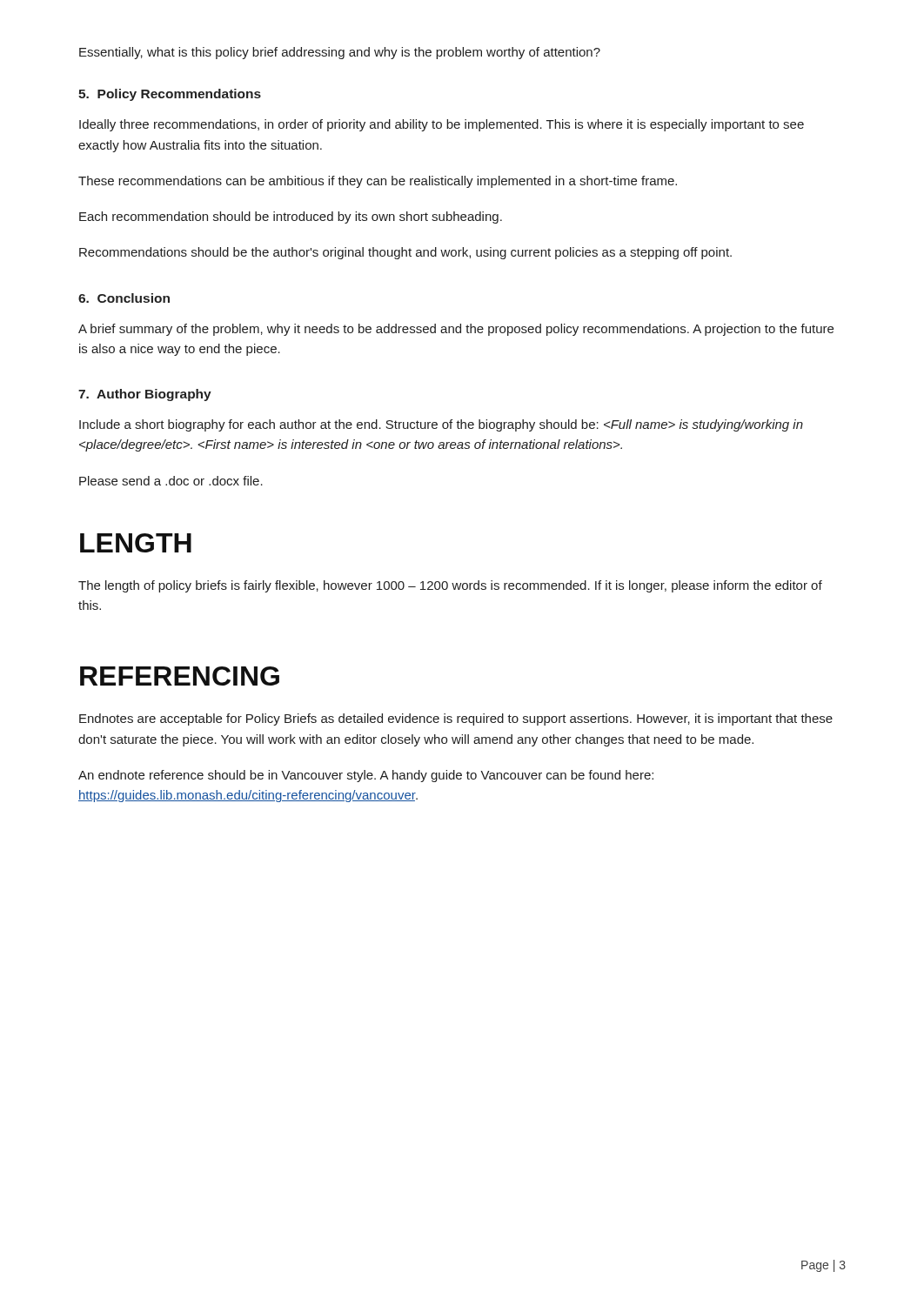
Task: Click the passage that begins "An endnote reference should be in Vancouver style."
Action: click(x=366, y=785)
